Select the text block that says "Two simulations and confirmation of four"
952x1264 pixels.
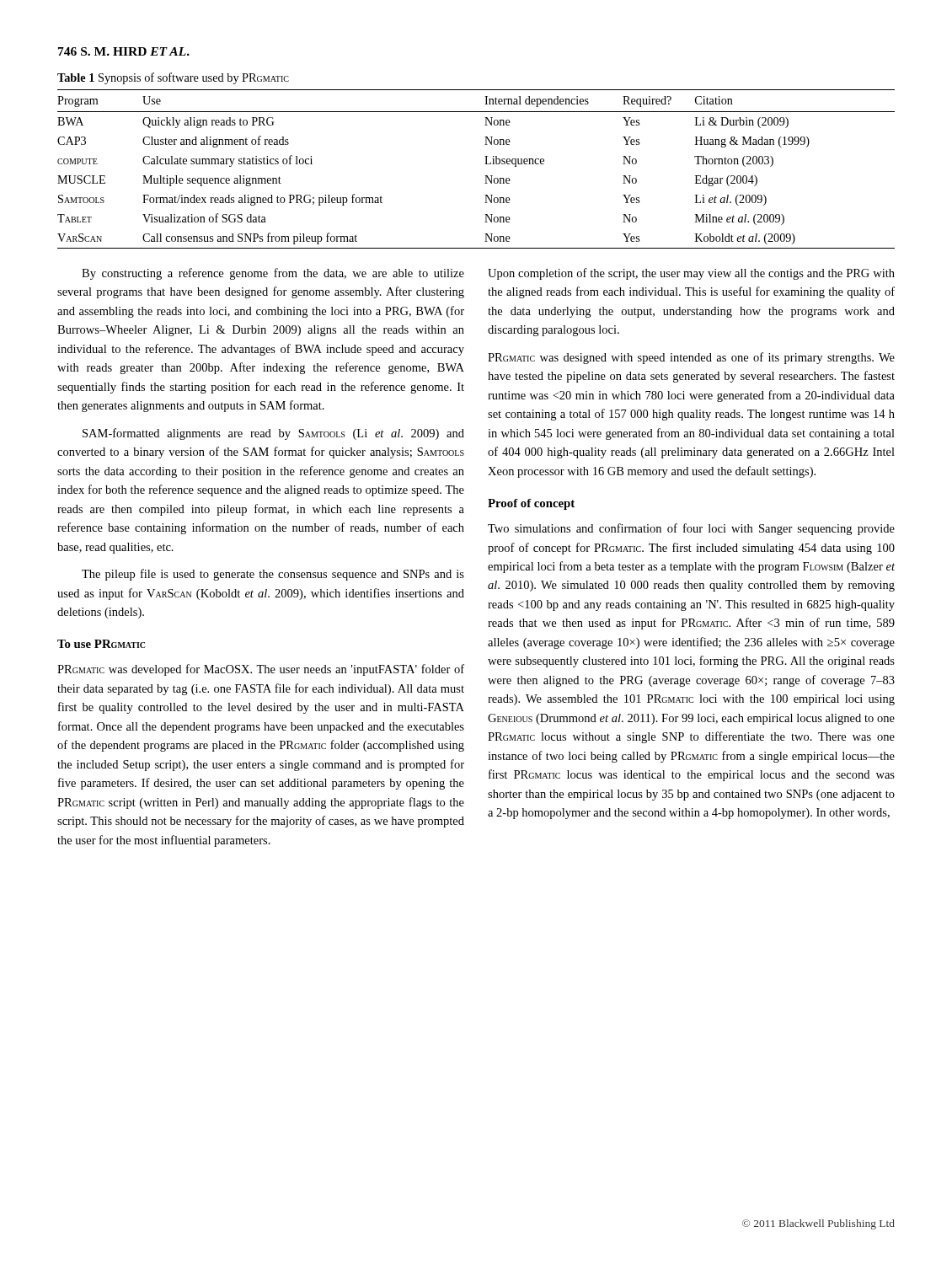[691, 671]
